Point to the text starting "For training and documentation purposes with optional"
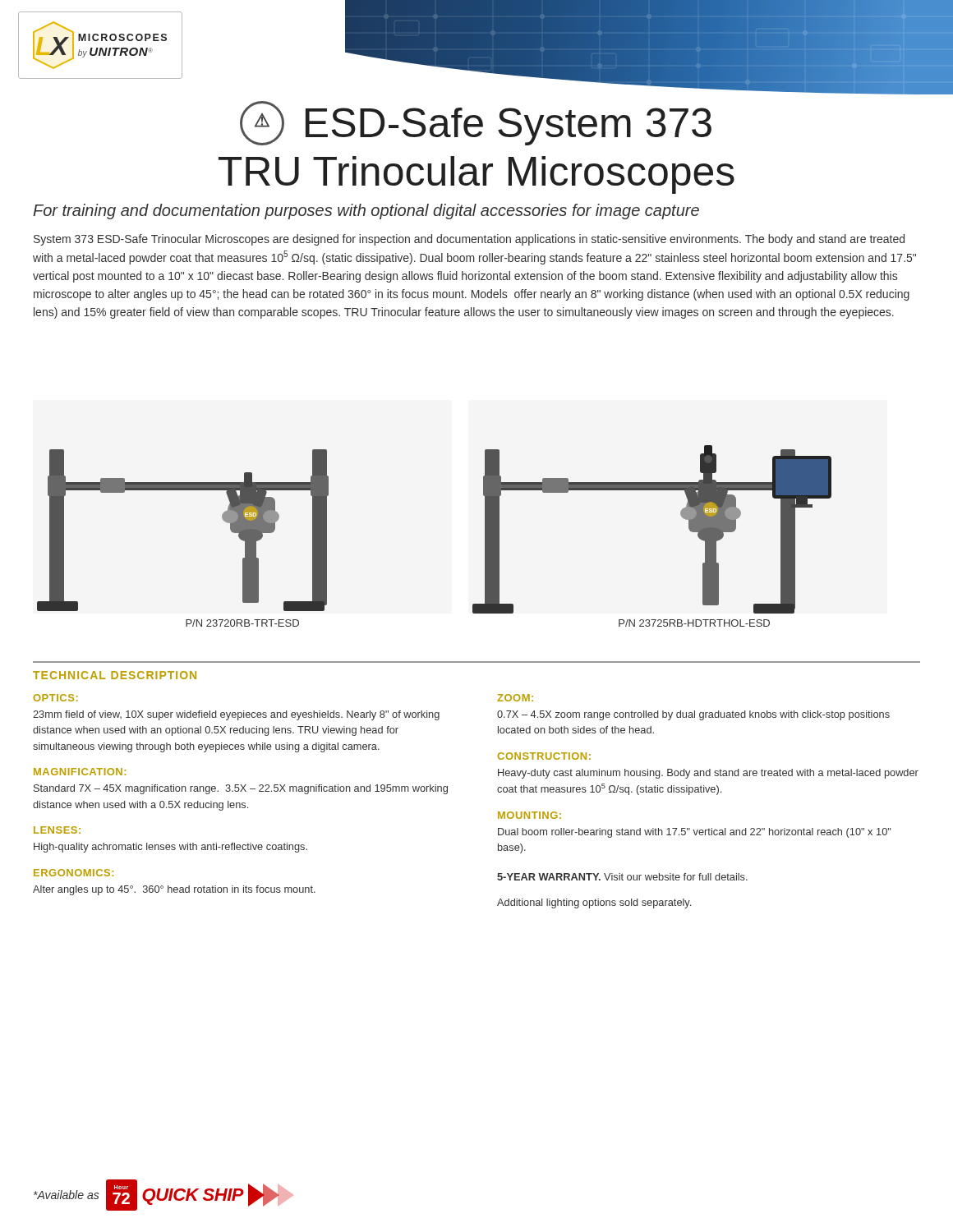Image resolution: width=953 pixels, height=1232 pixels. [366, 210]
